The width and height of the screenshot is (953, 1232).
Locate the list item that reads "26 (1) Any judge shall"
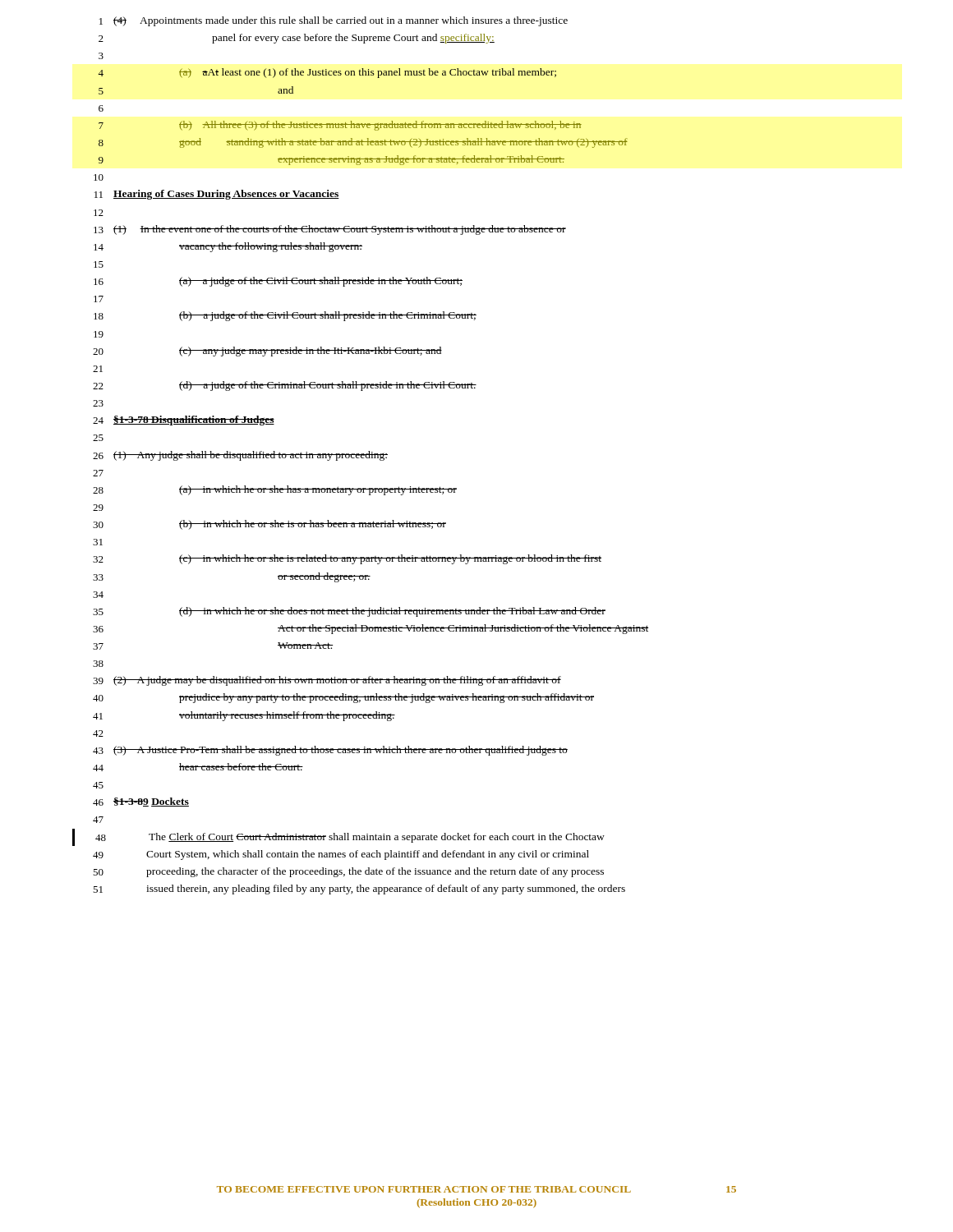tap(240, 456)
